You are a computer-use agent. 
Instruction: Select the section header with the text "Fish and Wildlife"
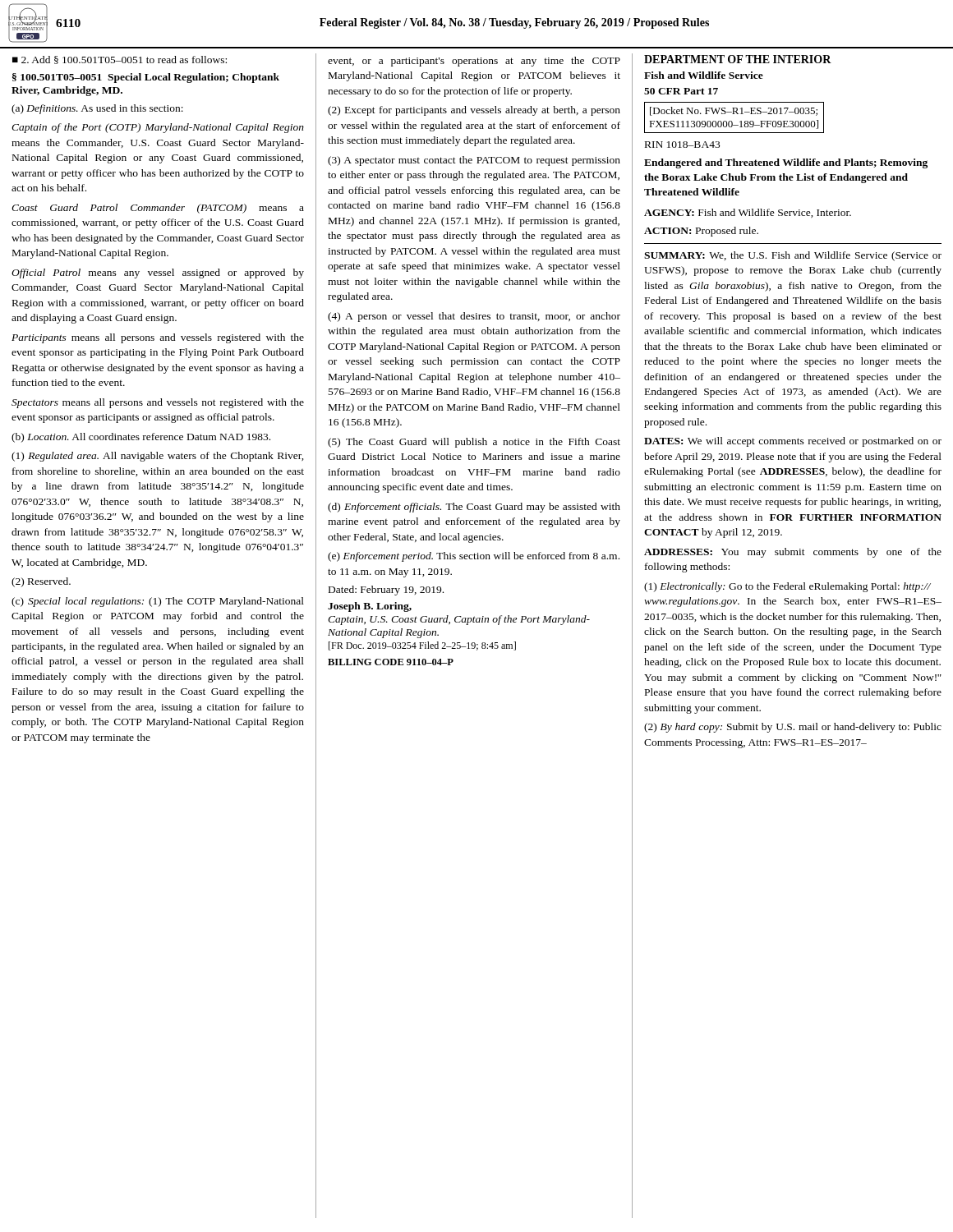pyautogui.click(x=704, y=75)
